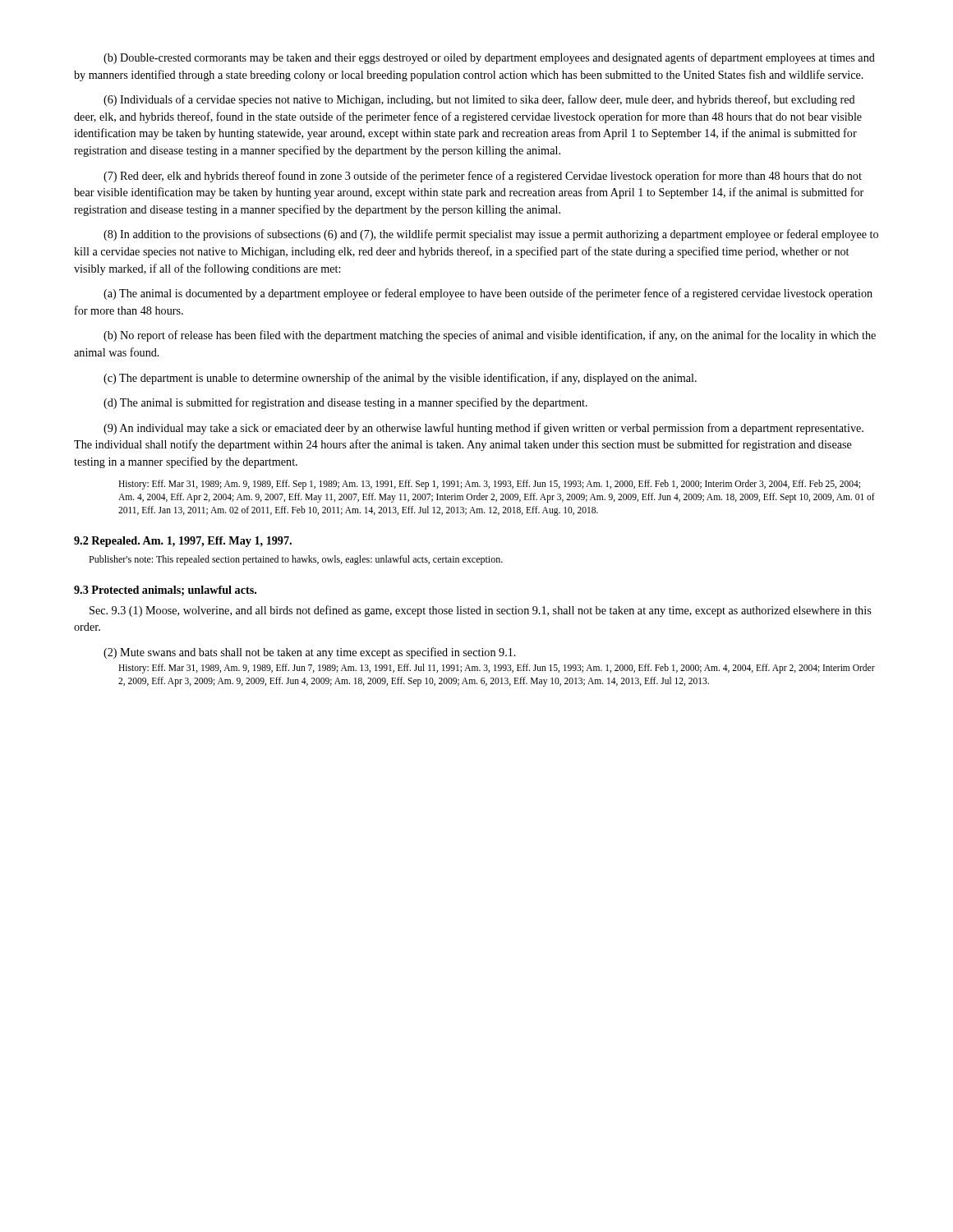The height and width of the screenshot is (1232, 953).
Task: Where is the passage that starts "(a) The animal is"?
Action: click(473, 302)
